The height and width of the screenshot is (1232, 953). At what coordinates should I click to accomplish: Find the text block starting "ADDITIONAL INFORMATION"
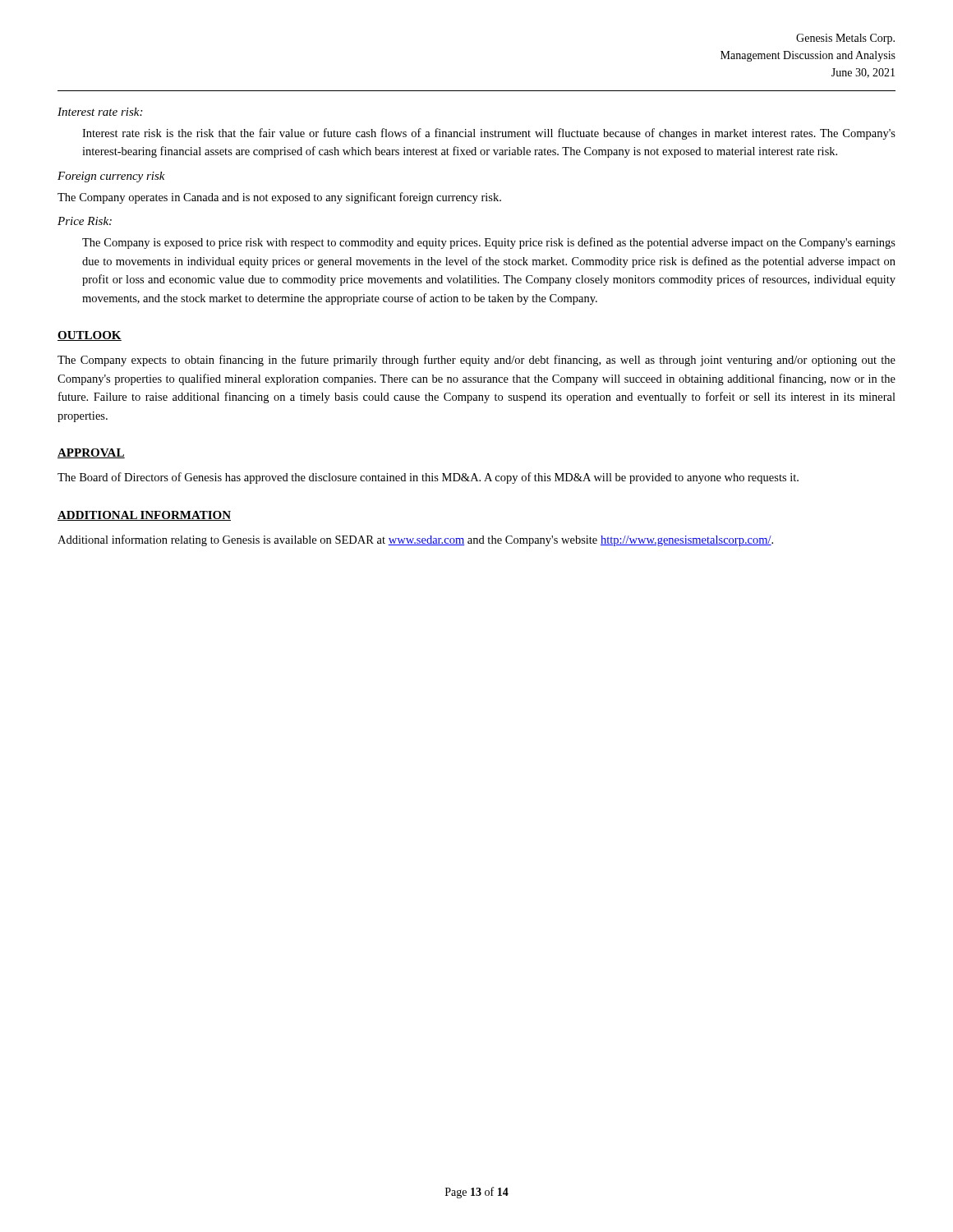click(144, 515)
